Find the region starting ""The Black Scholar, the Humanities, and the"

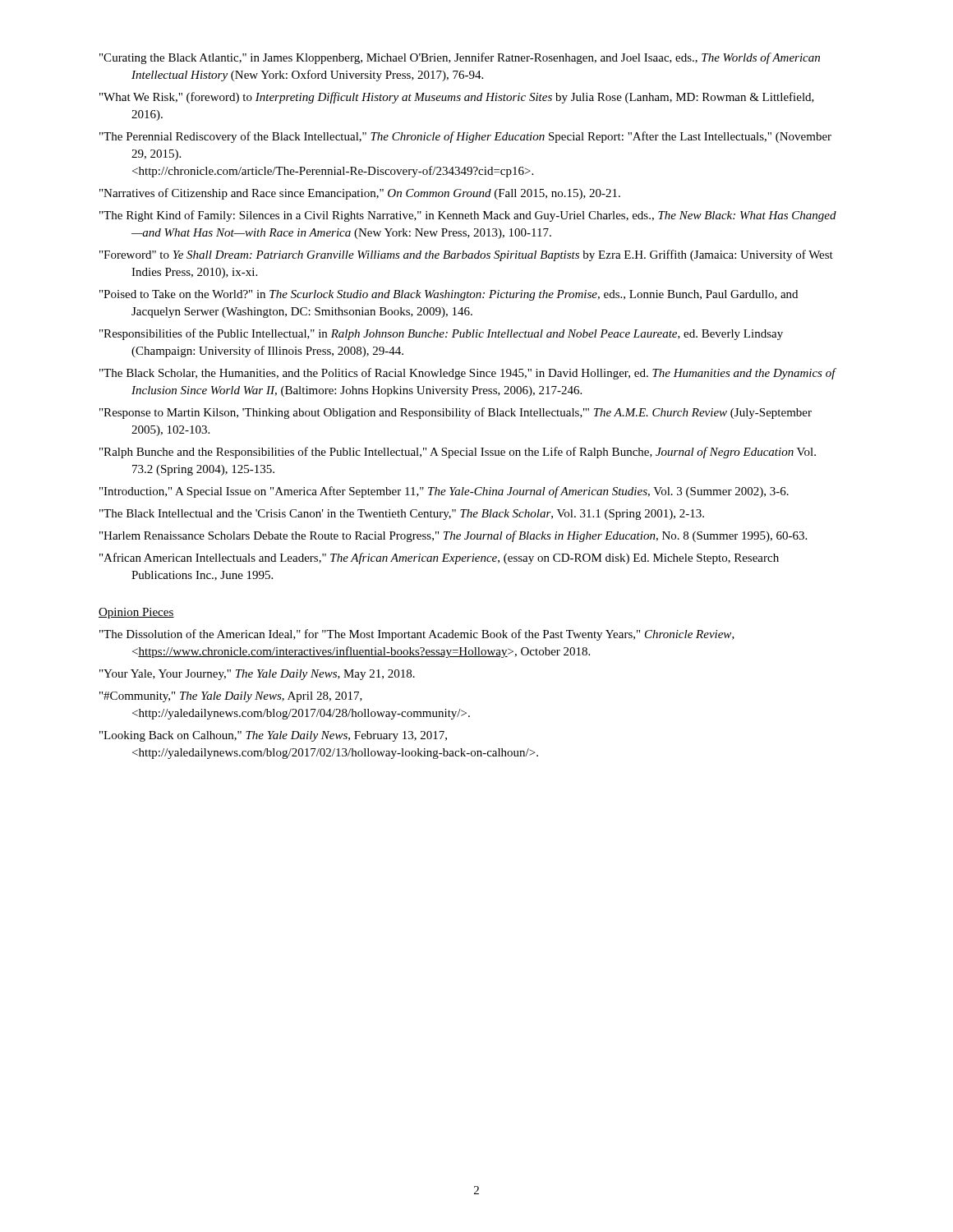point(467,381)
